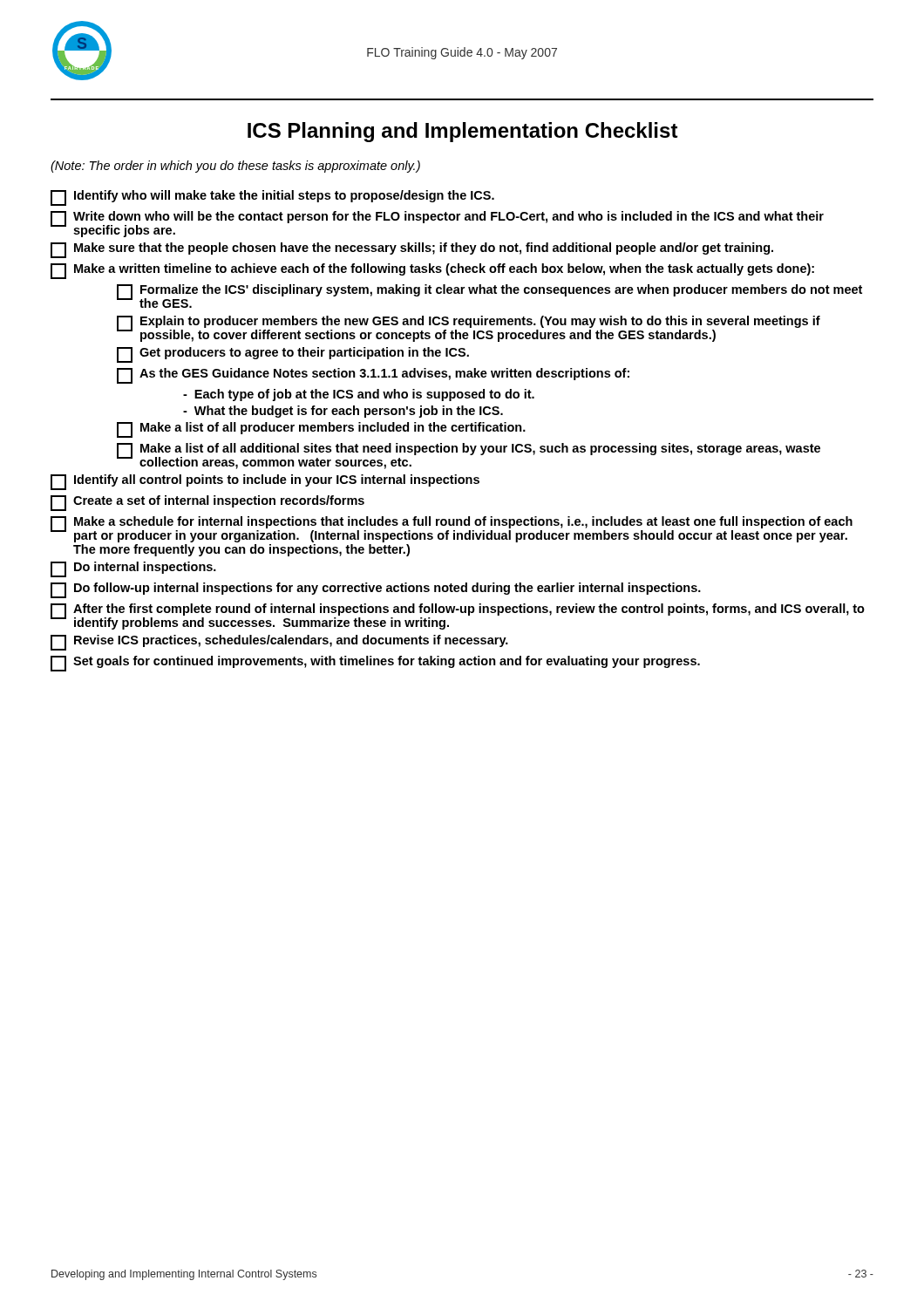Viewport: 924px width, 1308px height.
Task: Click on the list item with the text "Identify all control points to include in"
Action: pos(462,481)
